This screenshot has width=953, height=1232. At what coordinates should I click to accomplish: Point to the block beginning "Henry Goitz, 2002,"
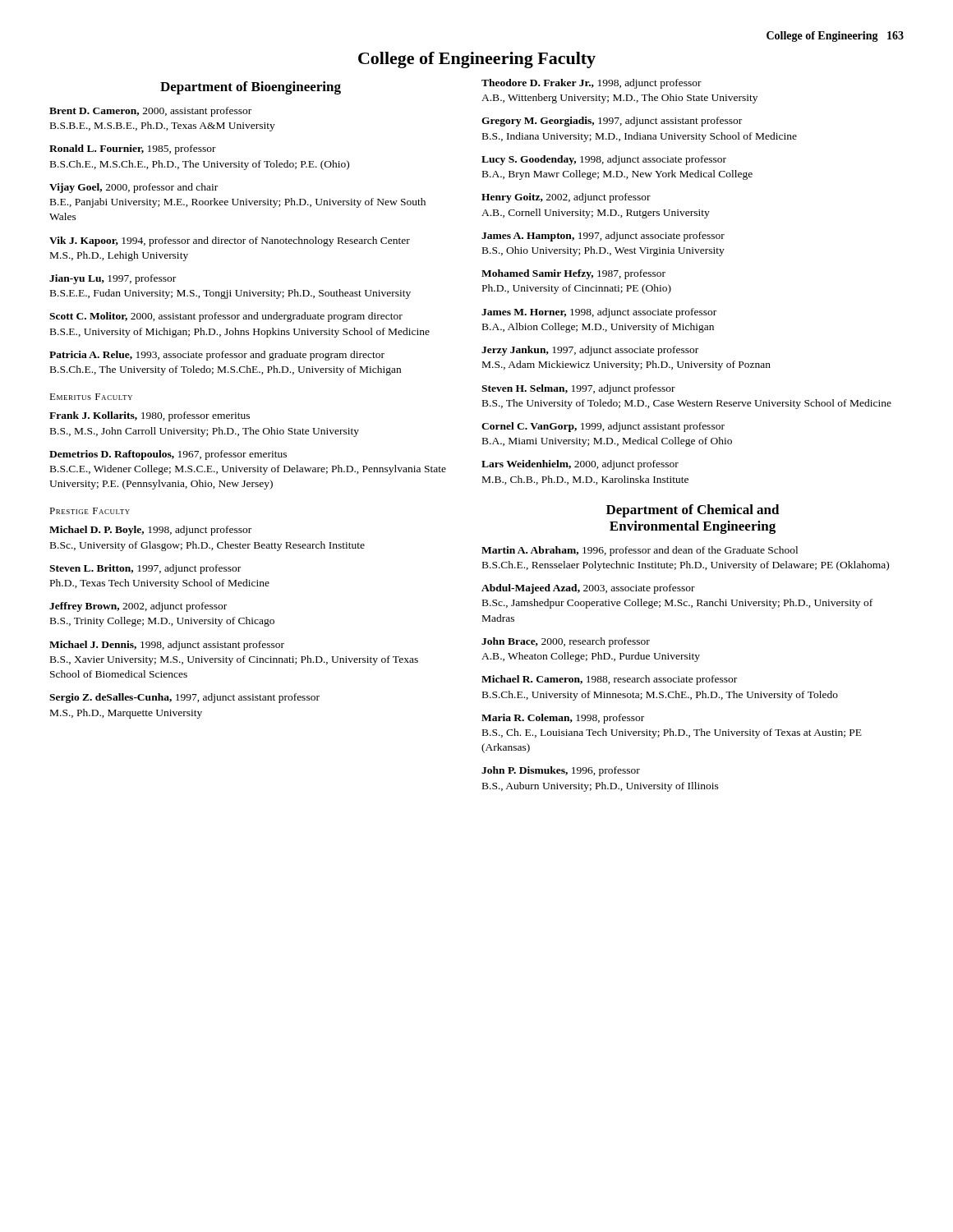693,205
